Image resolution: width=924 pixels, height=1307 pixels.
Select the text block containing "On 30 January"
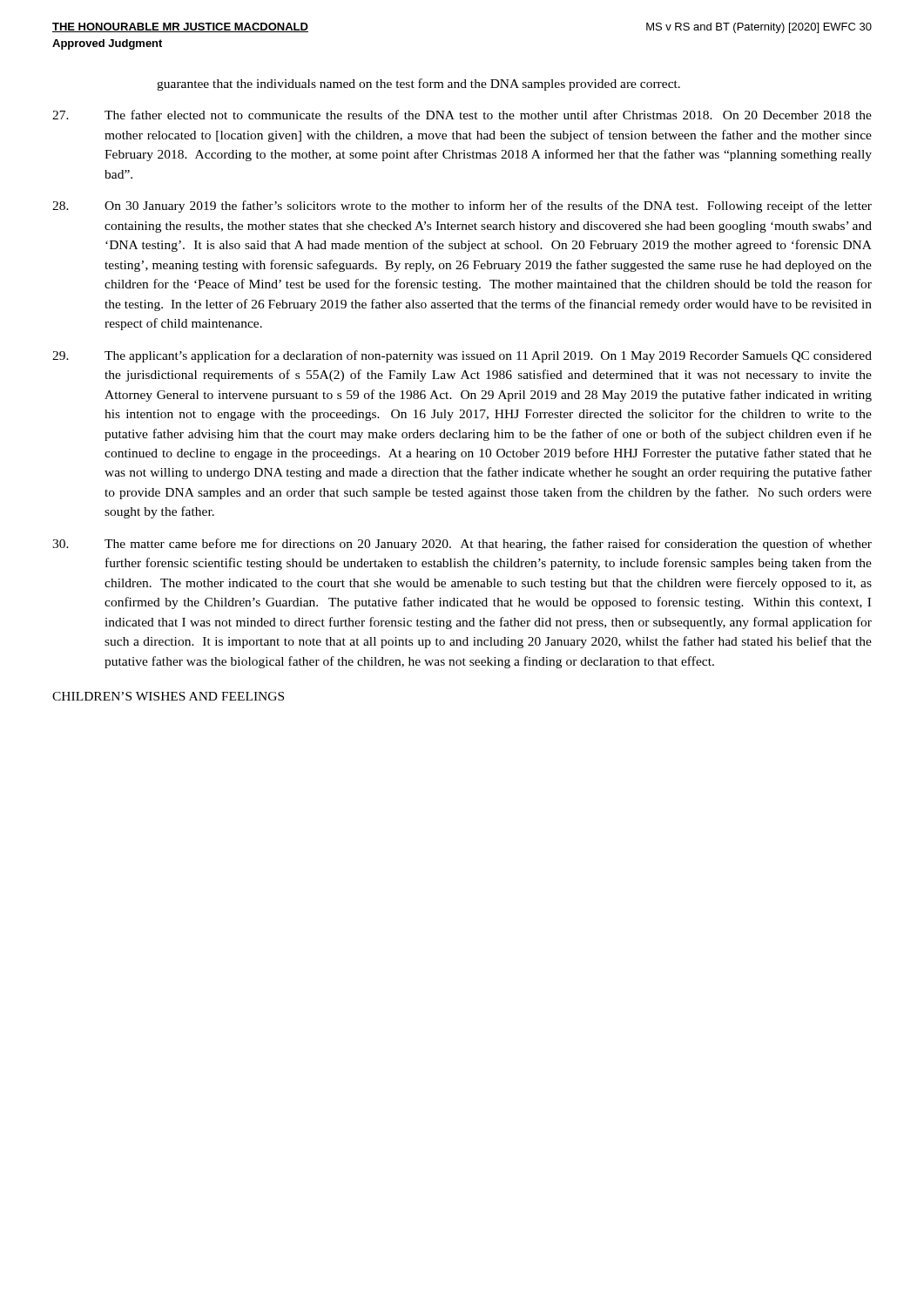[x=462, y=265]
